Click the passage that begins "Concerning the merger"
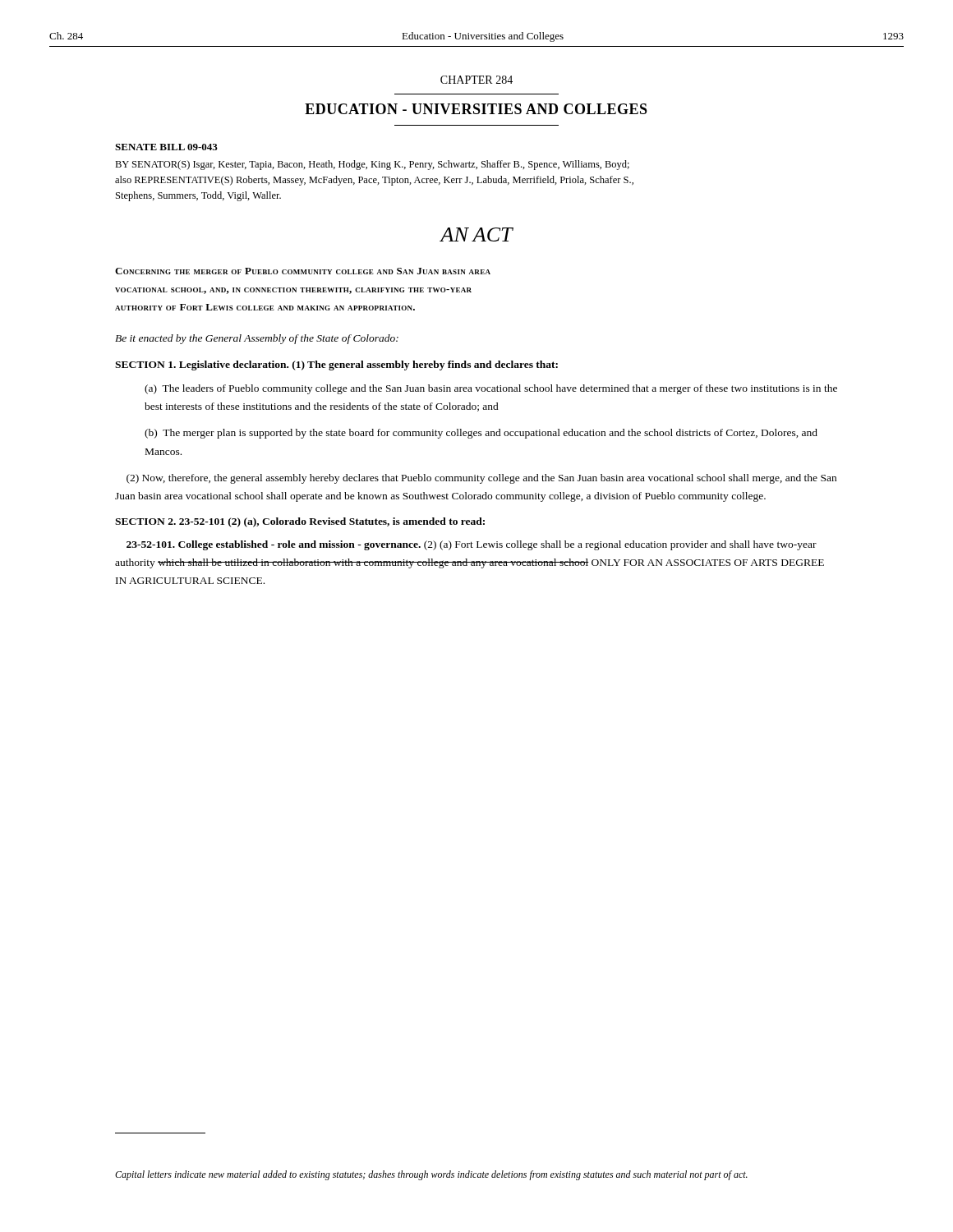 point(303,289)
